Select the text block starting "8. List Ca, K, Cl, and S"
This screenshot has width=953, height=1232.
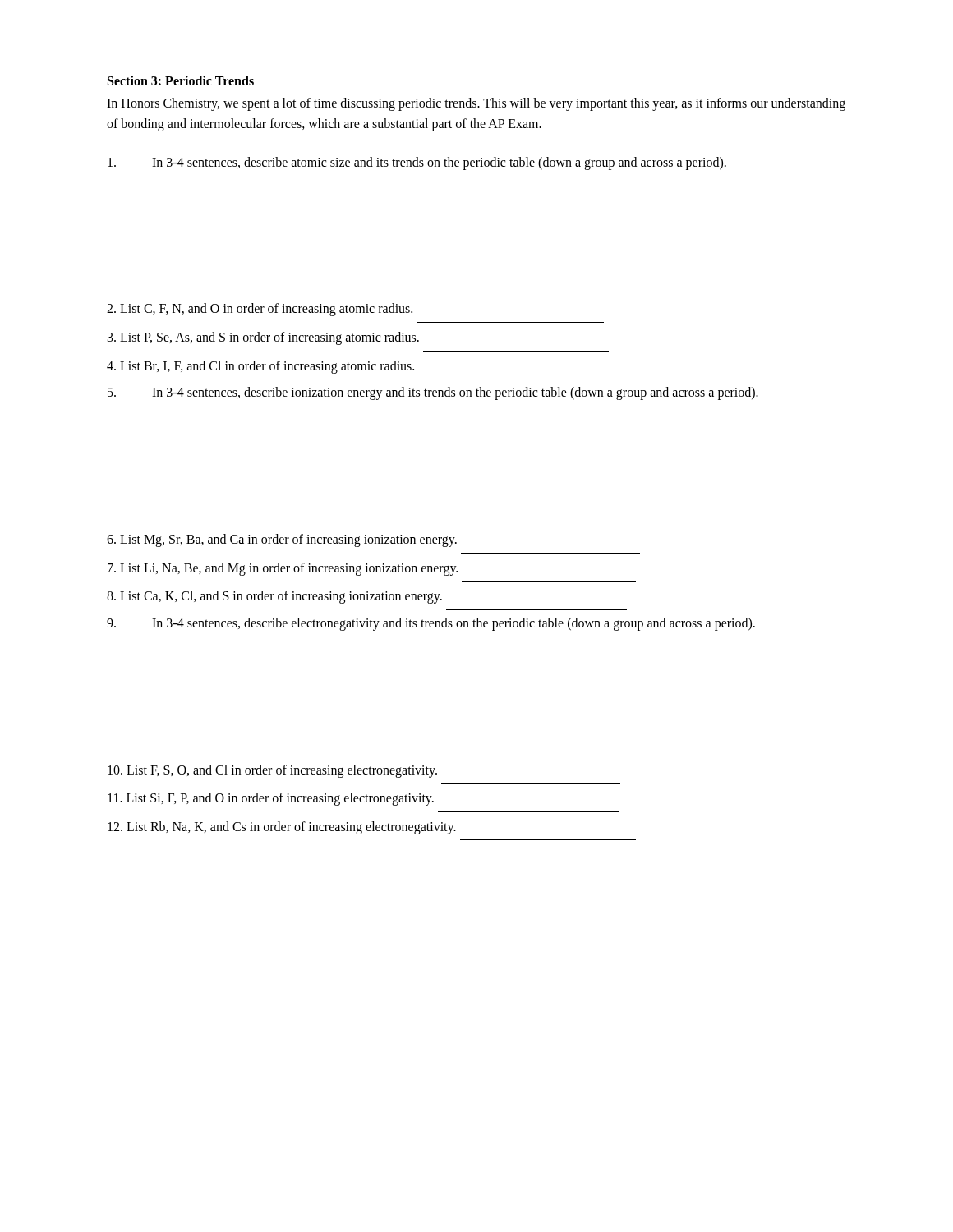pos(367,596)
